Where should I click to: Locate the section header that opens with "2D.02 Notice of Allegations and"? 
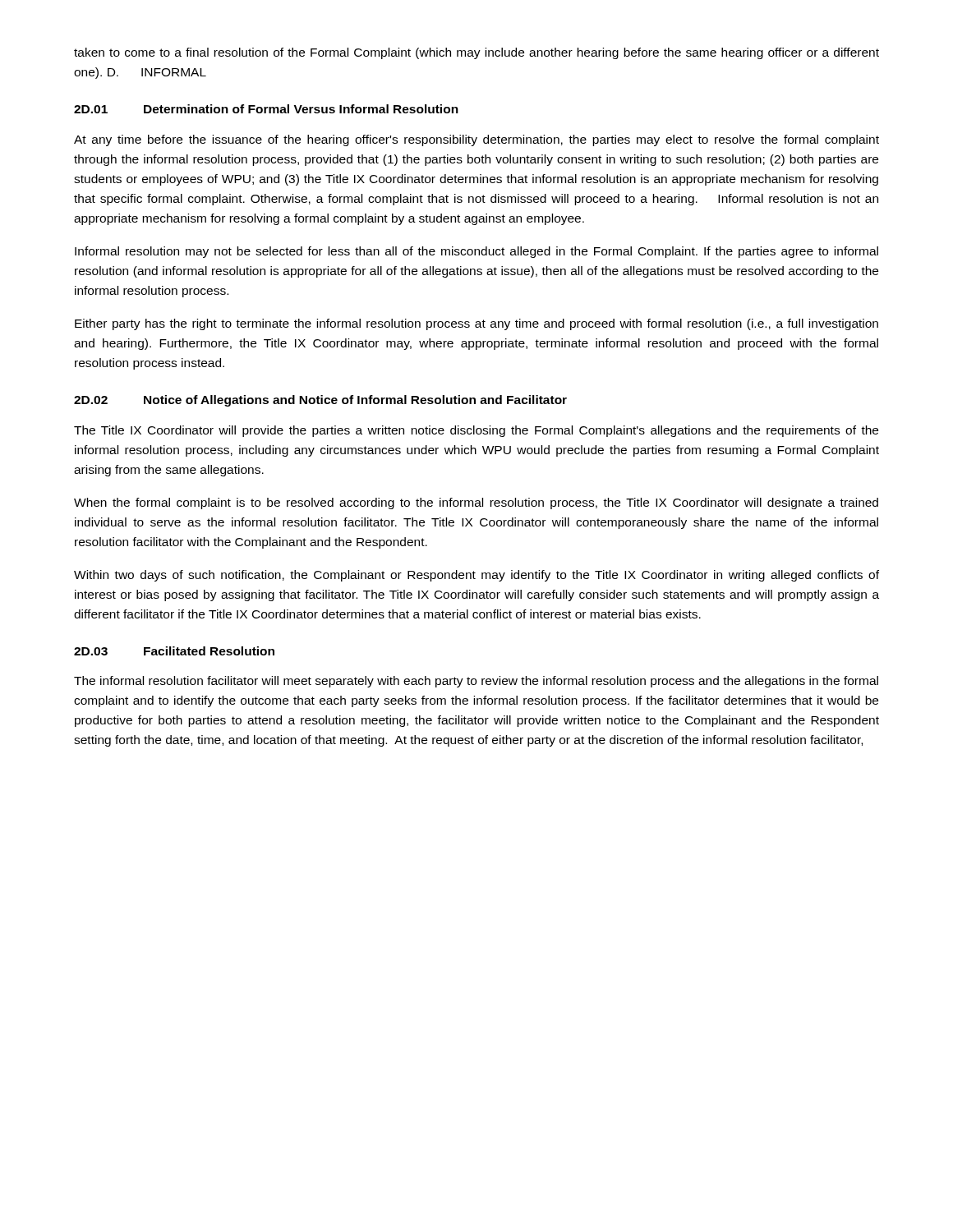click(320, 400)
